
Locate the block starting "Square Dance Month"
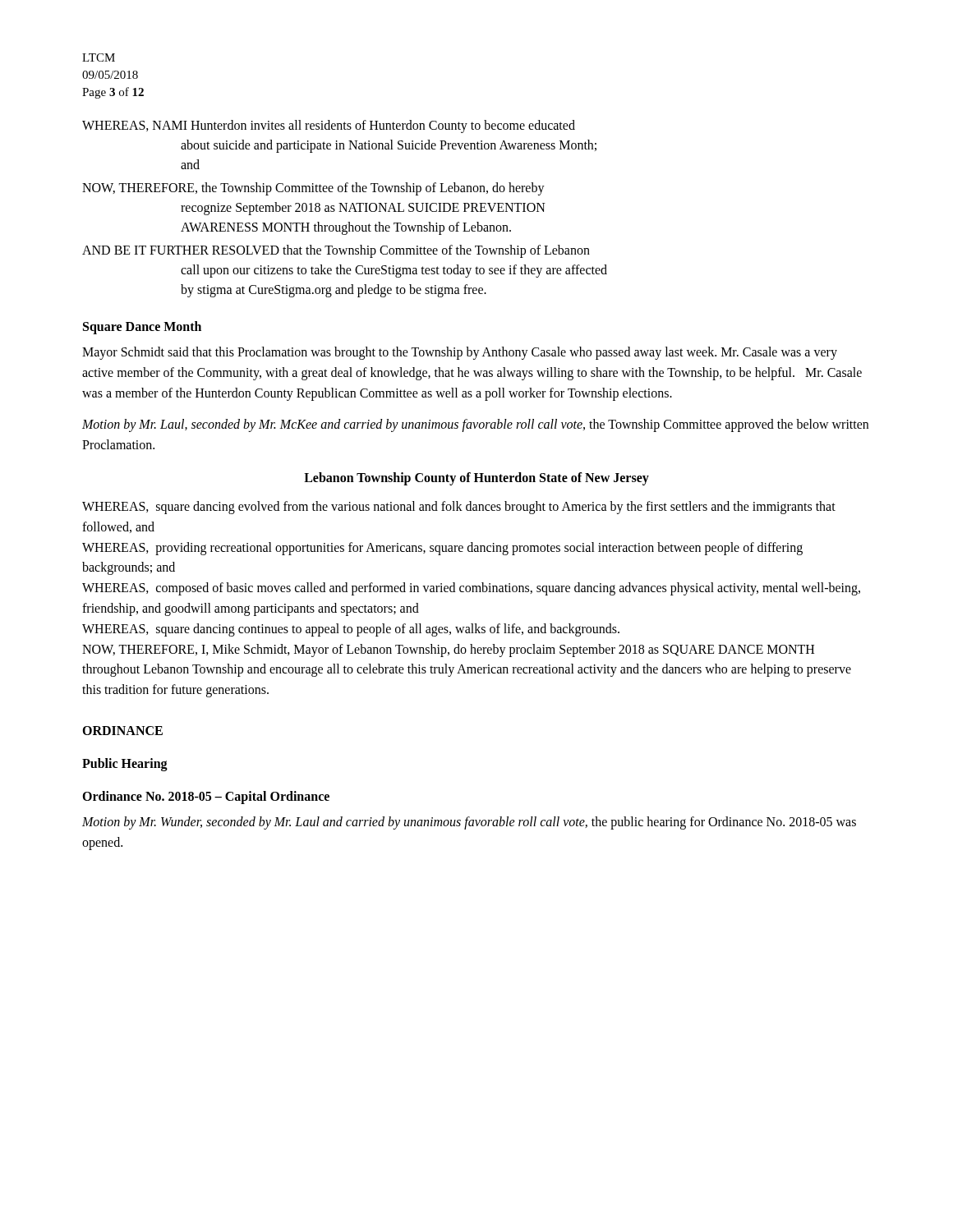pos(142,326)
